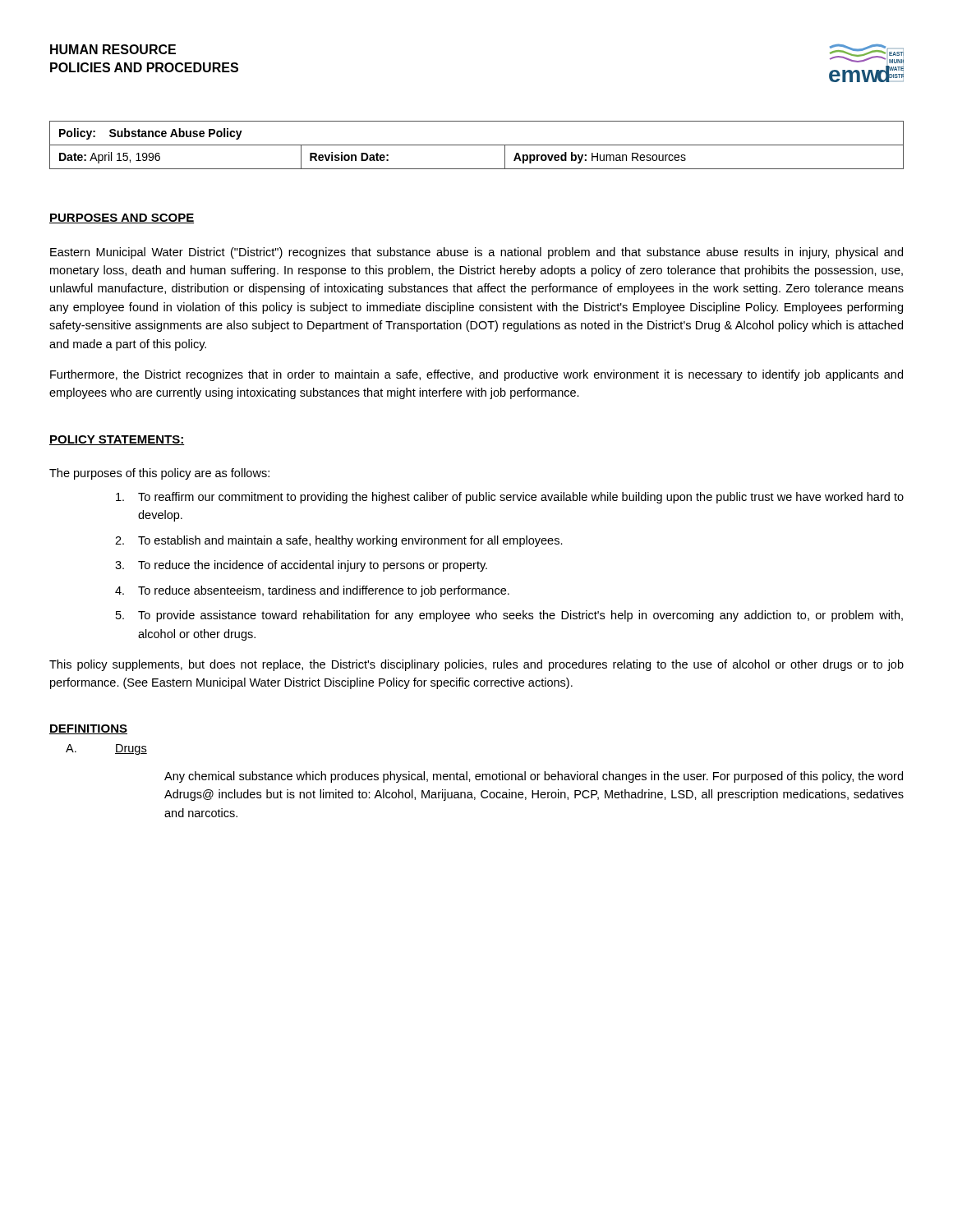Locate the block starting "Eastern Municipal Water District ("District") recognizes that"
Image resolution: width=953 pixels, height=1232 pixels.
point(476,298)
